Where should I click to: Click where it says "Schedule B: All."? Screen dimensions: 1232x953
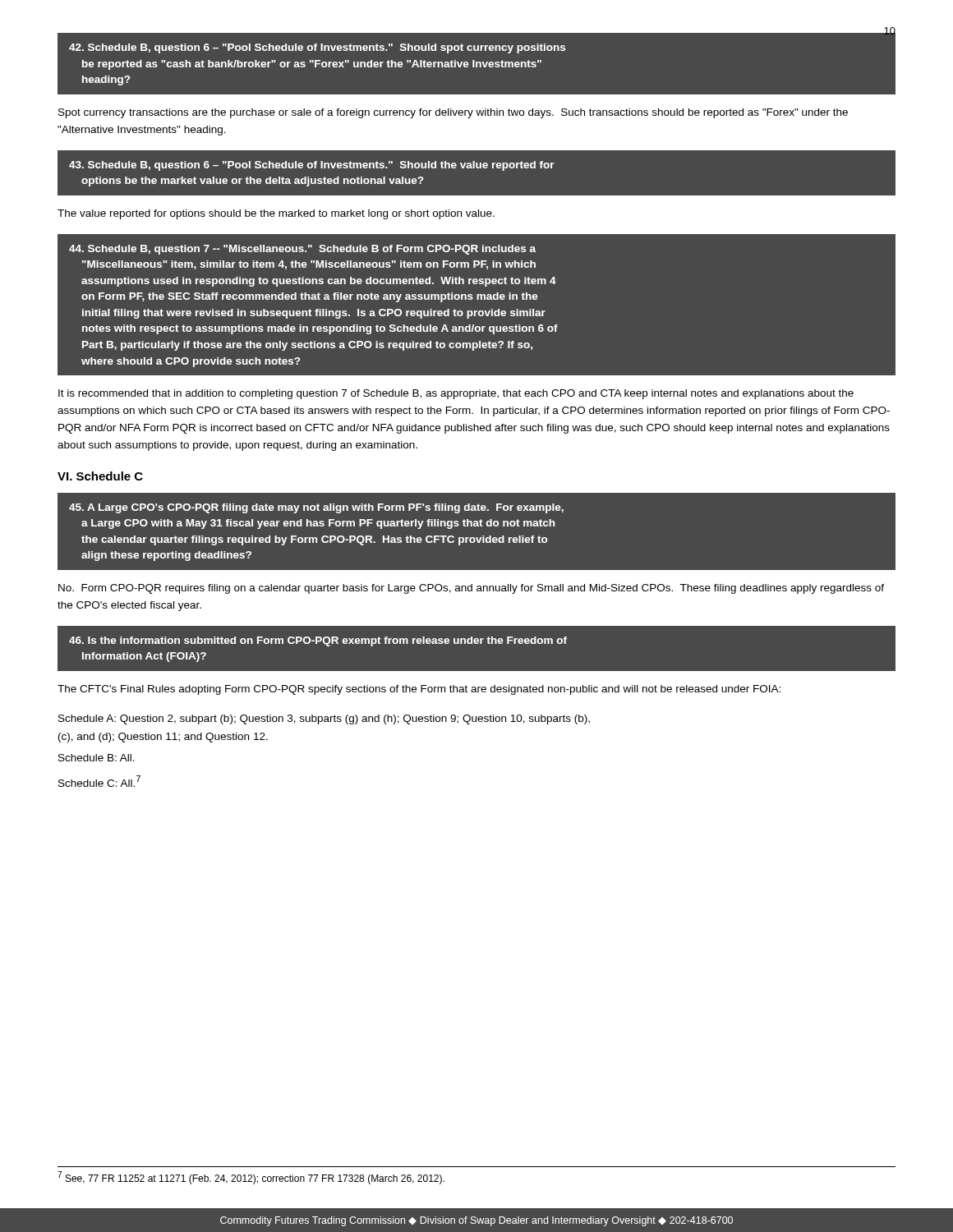(x=96, y=758)
